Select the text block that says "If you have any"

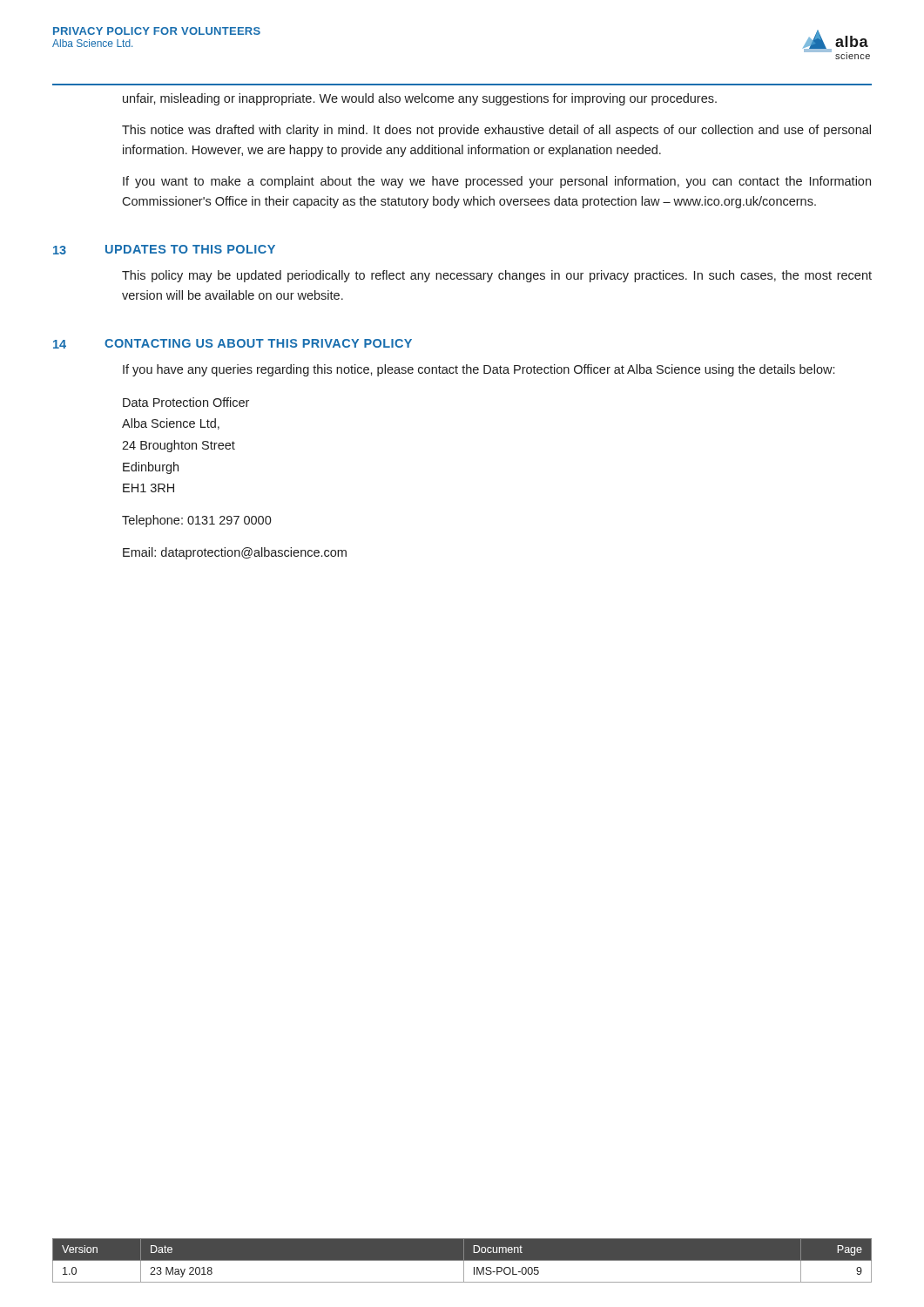coord(479,370)
